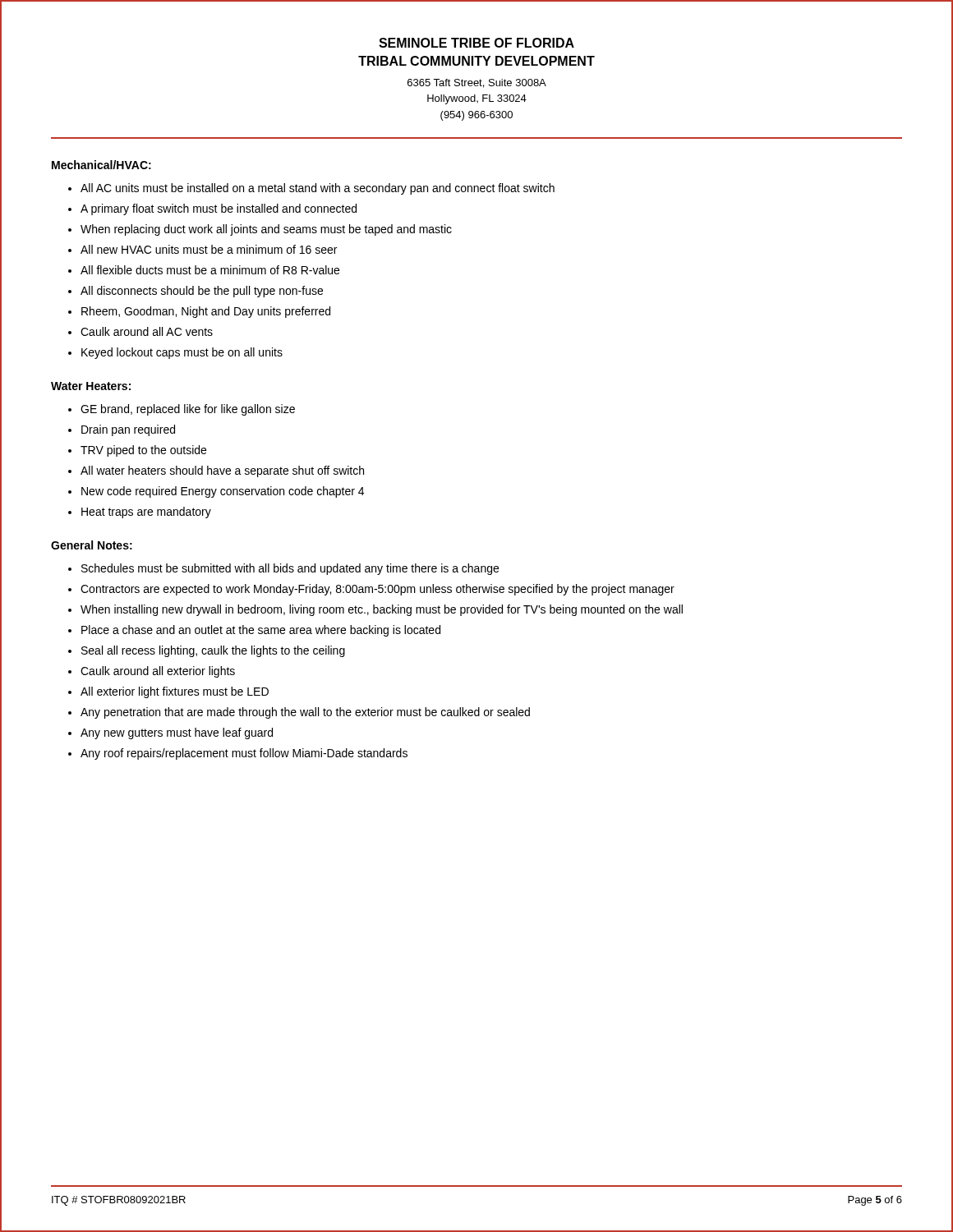Image resolution: width=953 pixels, height=1232 pixels.
Task: Locate the element starting "Caulk around all AC vents"
Action: pos(147,331)
